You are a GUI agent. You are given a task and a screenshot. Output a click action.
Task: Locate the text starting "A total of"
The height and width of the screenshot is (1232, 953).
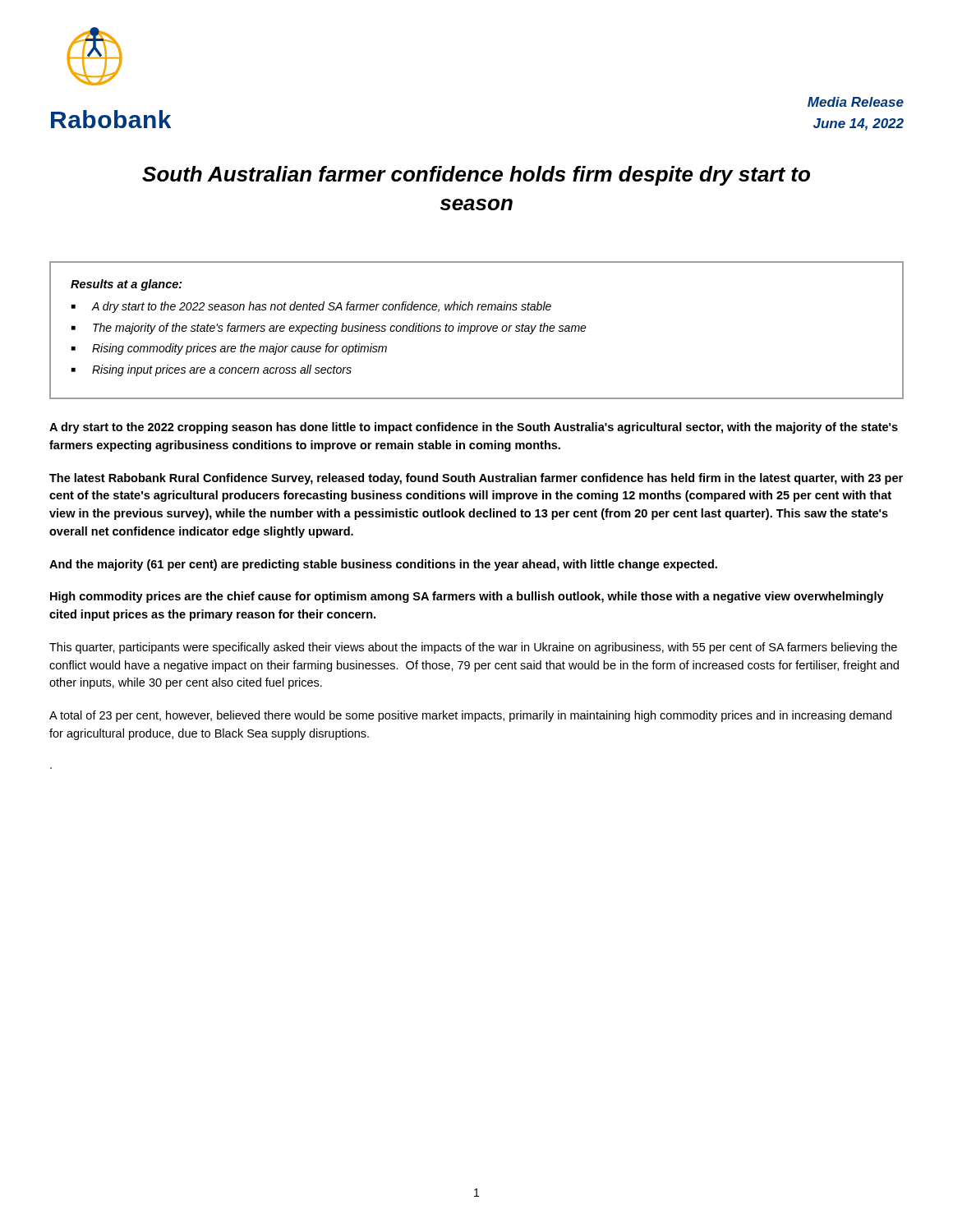[x=471, y=724]
